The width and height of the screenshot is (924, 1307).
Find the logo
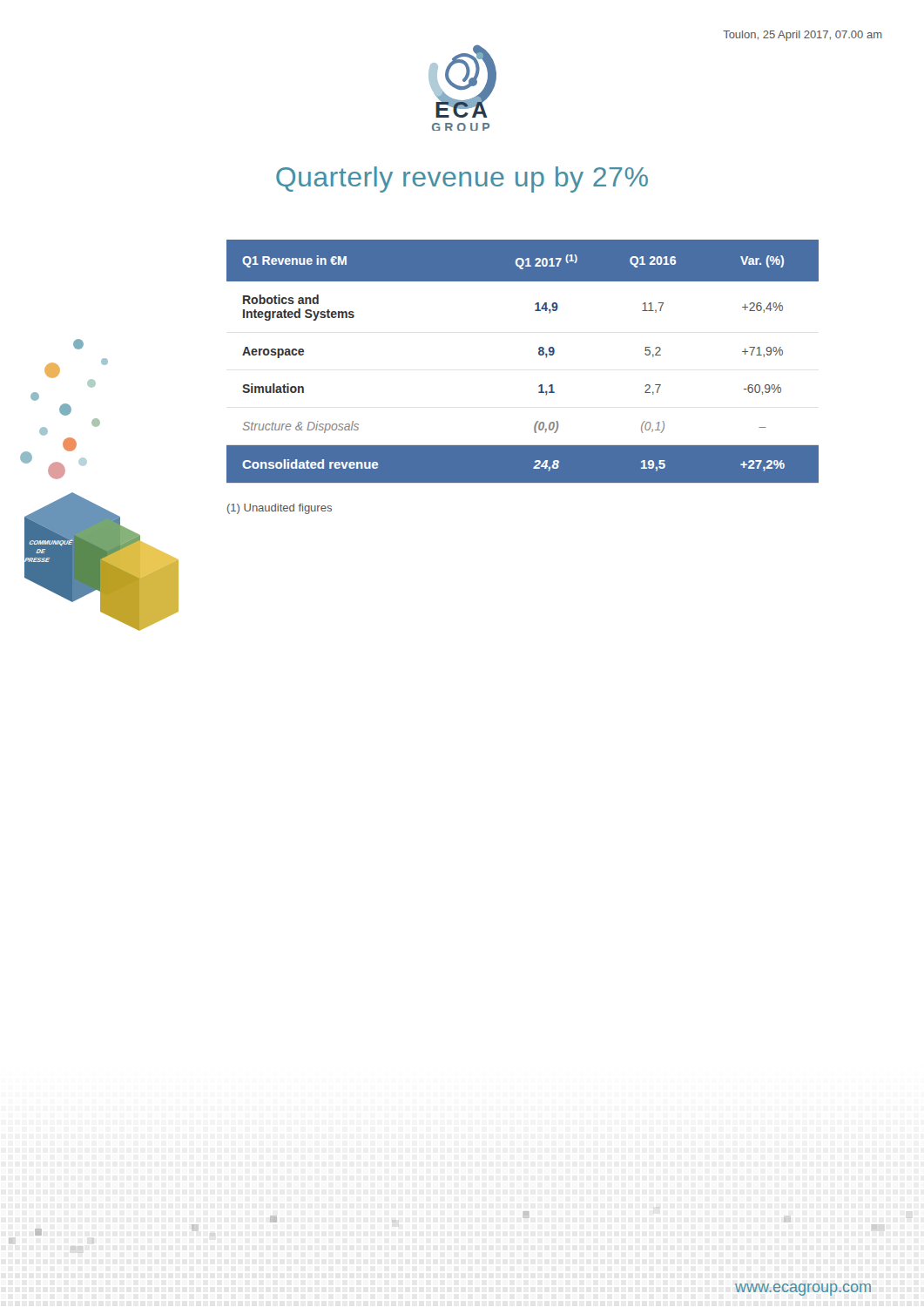tap(462, 83)
